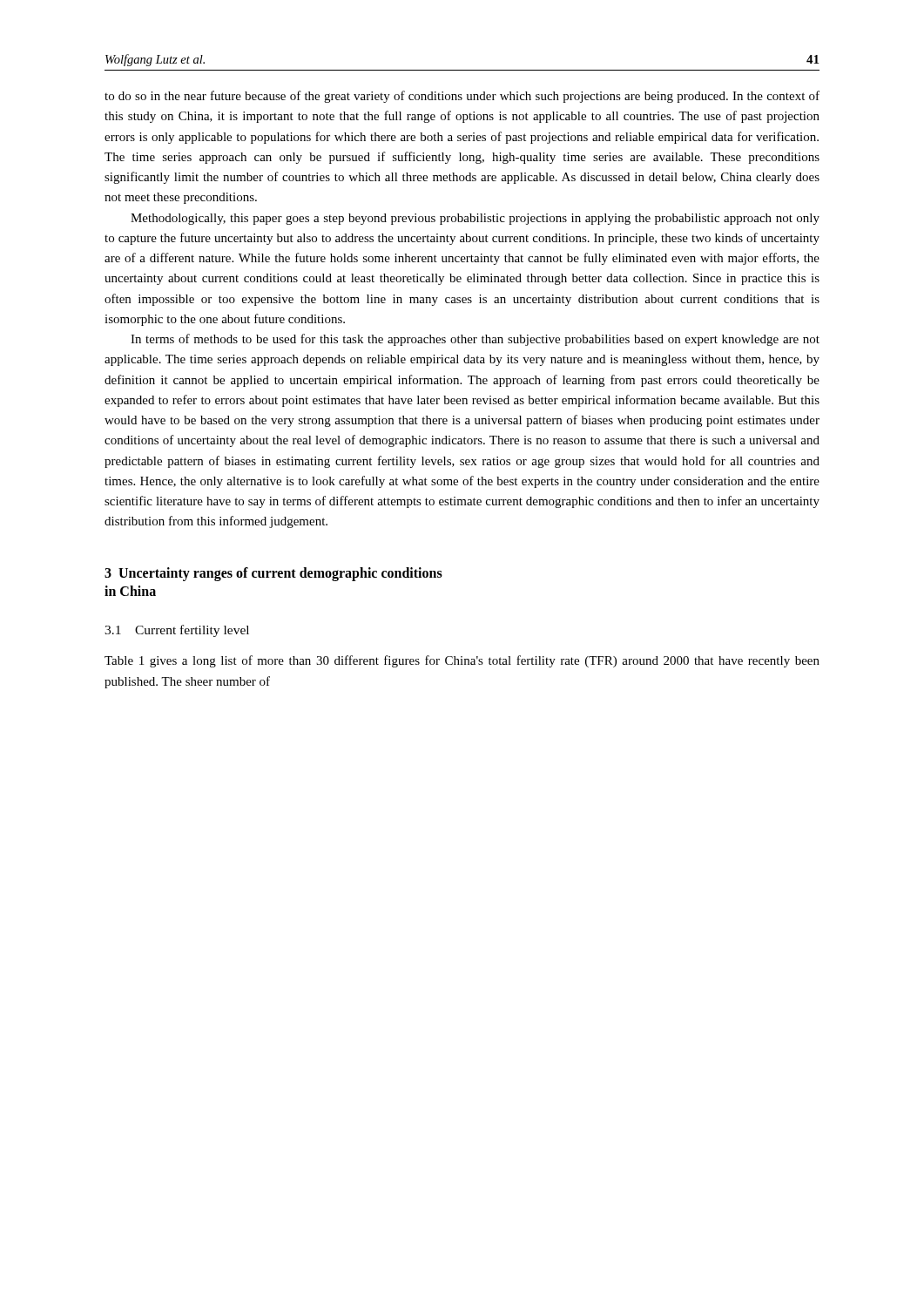Image resolution: width=924 pixels, height=1307 pixels.
Task: Click on the text block with the text "Methodologically, this paper goes a step"
Action: tap(462, 269)
